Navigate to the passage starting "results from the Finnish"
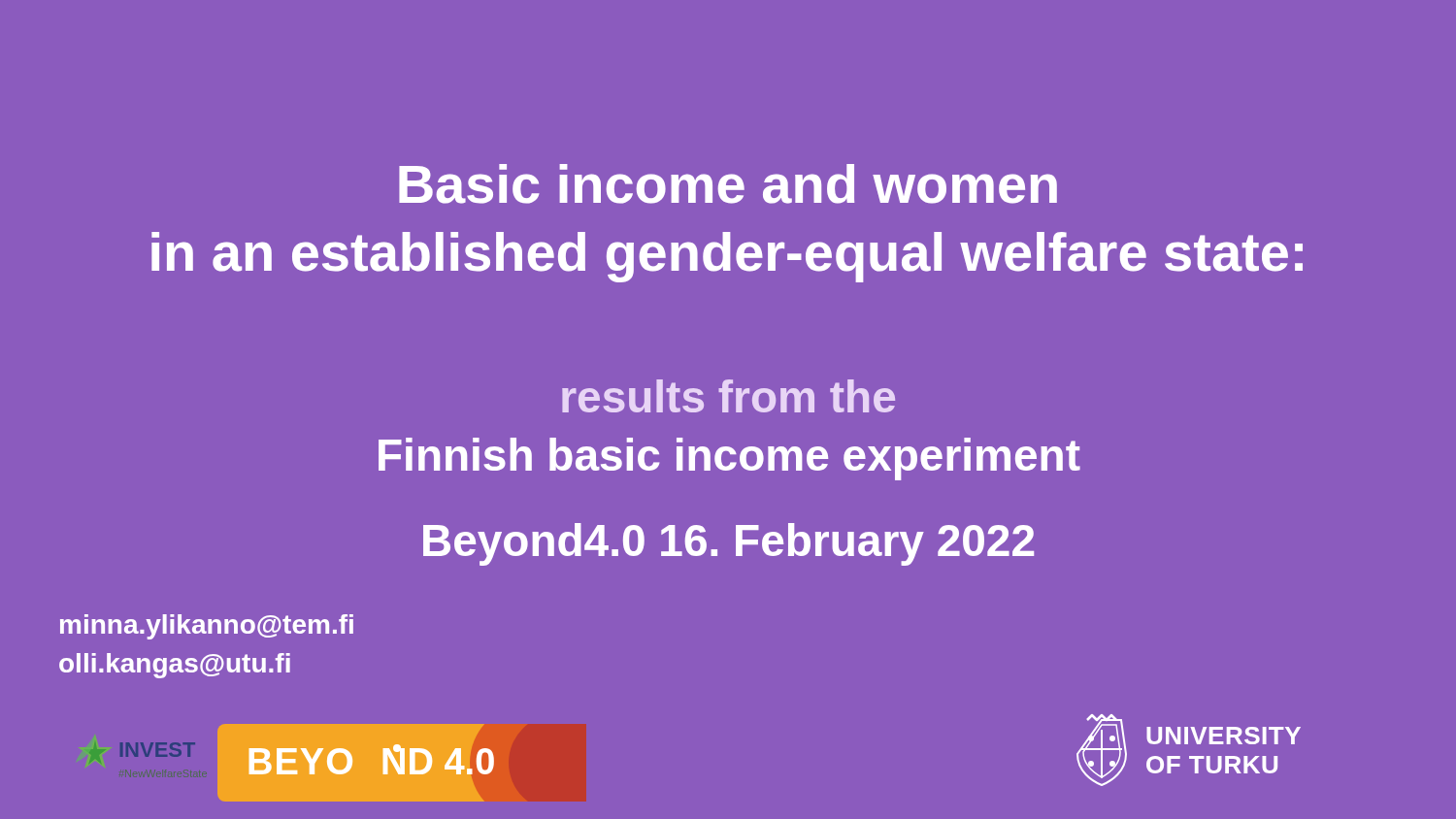1456x819 pixels. coord(728,427)
